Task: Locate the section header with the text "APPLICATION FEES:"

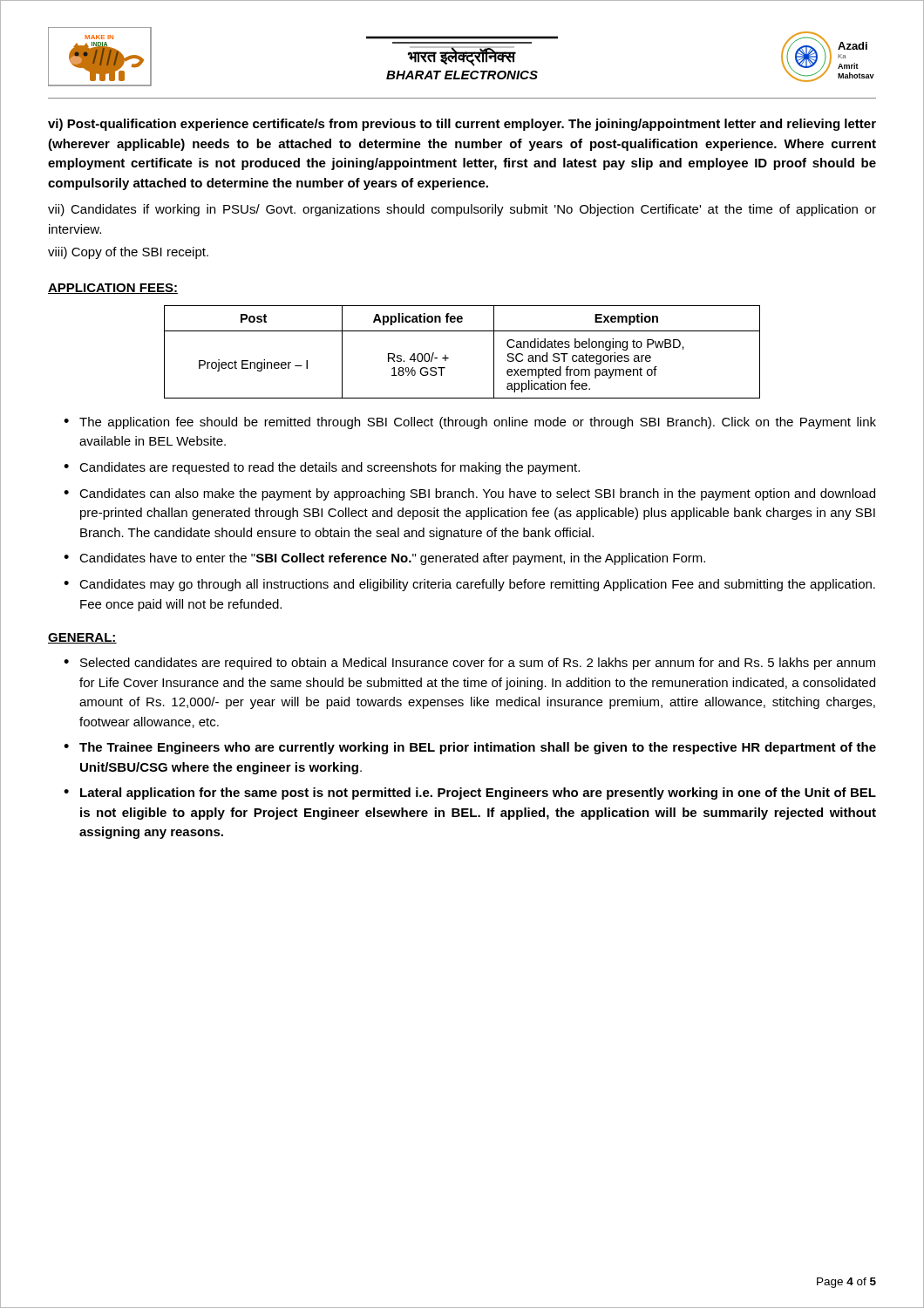Action: 113,287
